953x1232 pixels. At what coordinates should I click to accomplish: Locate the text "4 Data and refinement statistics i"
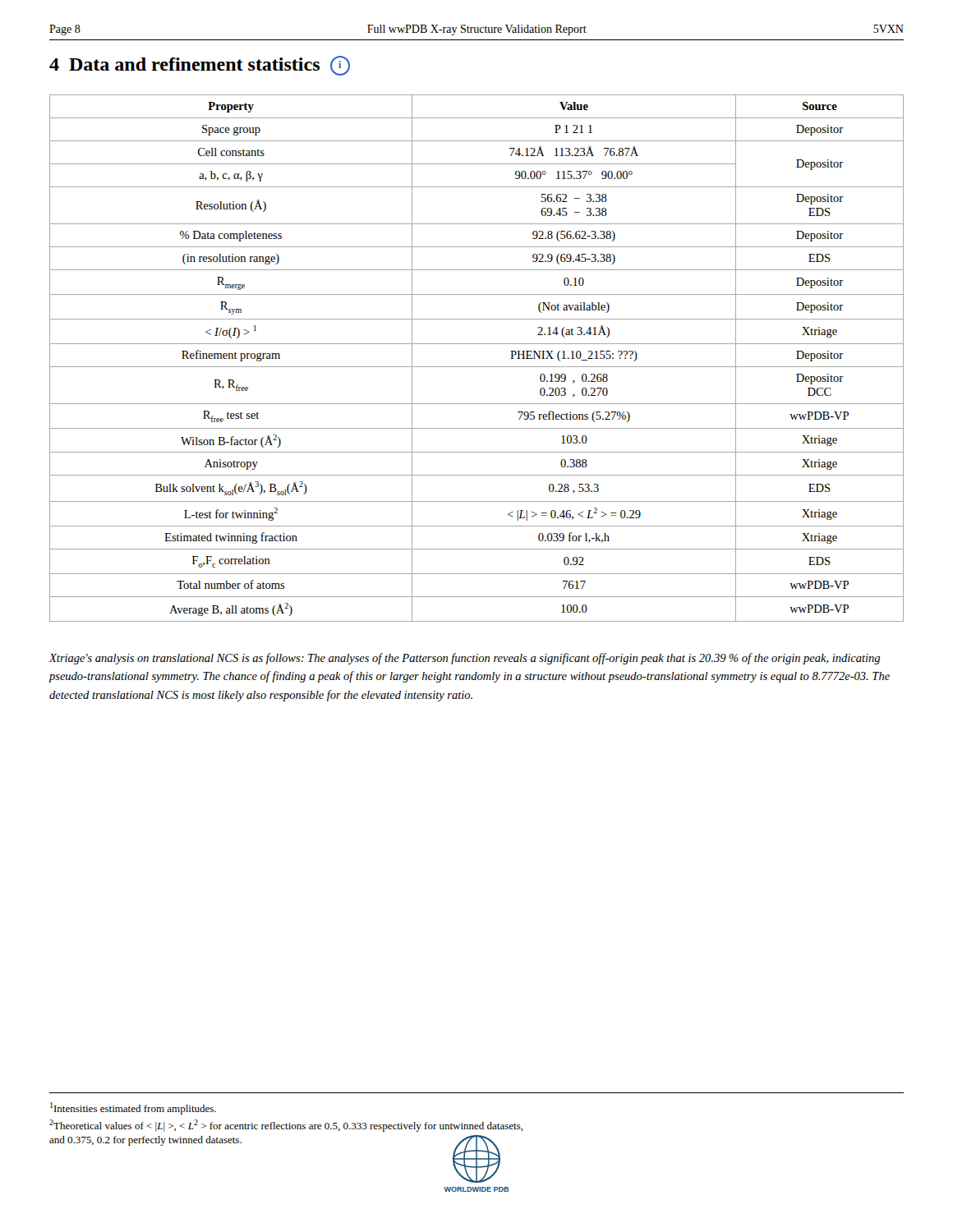pyautogui.click(x=199, y=65)
